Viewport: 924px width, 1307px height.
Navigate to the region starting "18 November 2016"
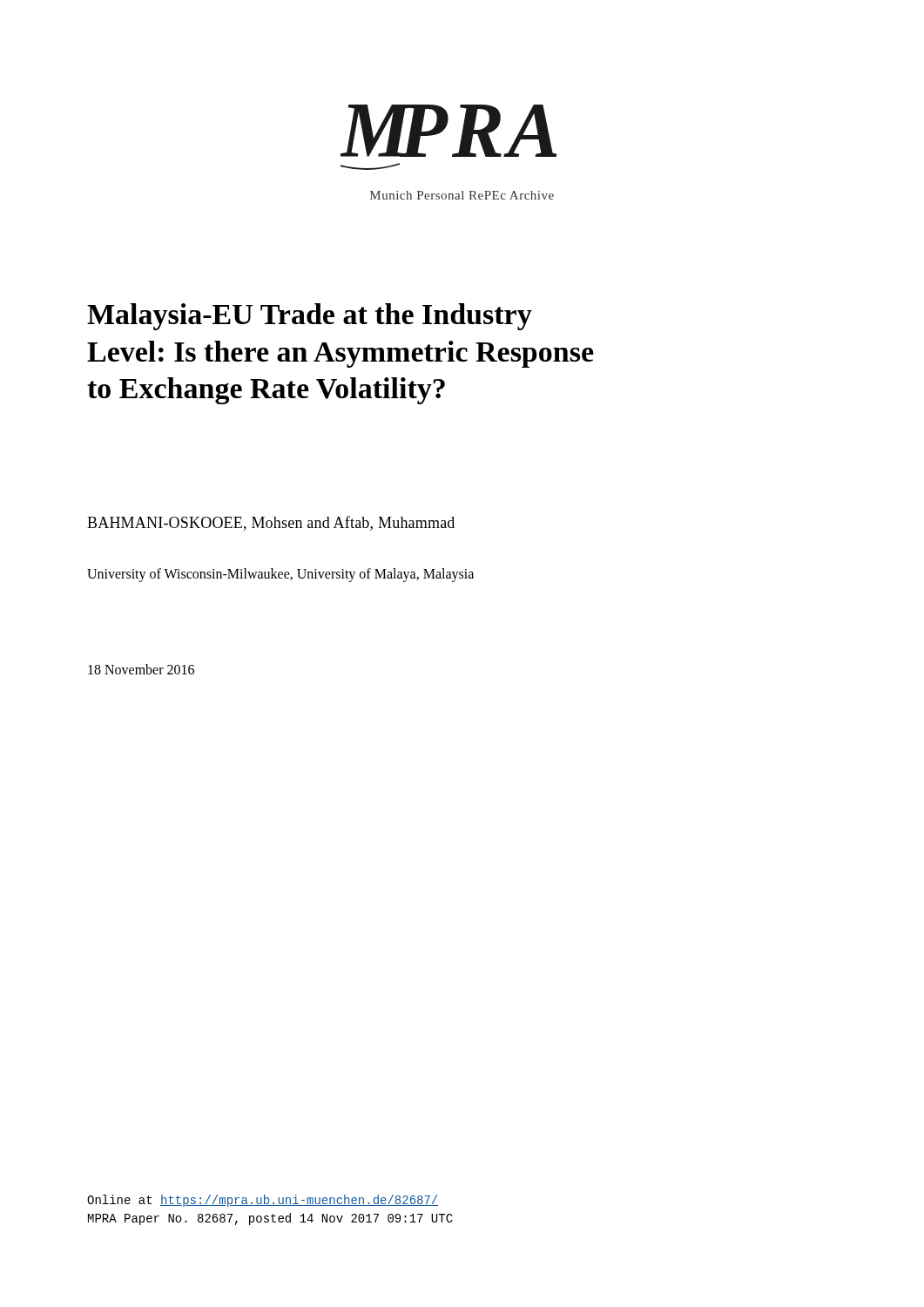[141, 670]
